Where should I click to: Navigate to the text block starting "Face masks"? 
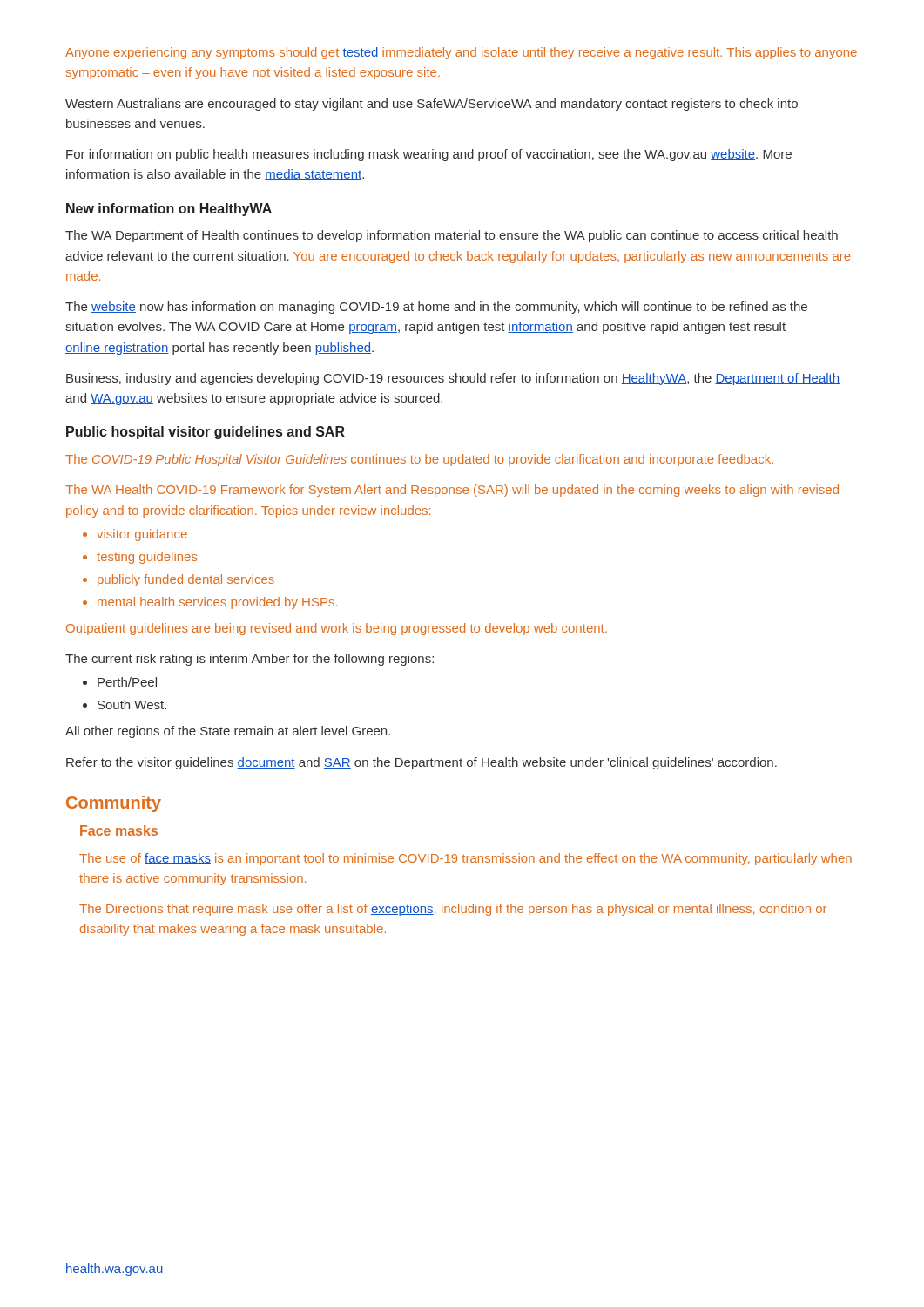[x=119, y=831]
